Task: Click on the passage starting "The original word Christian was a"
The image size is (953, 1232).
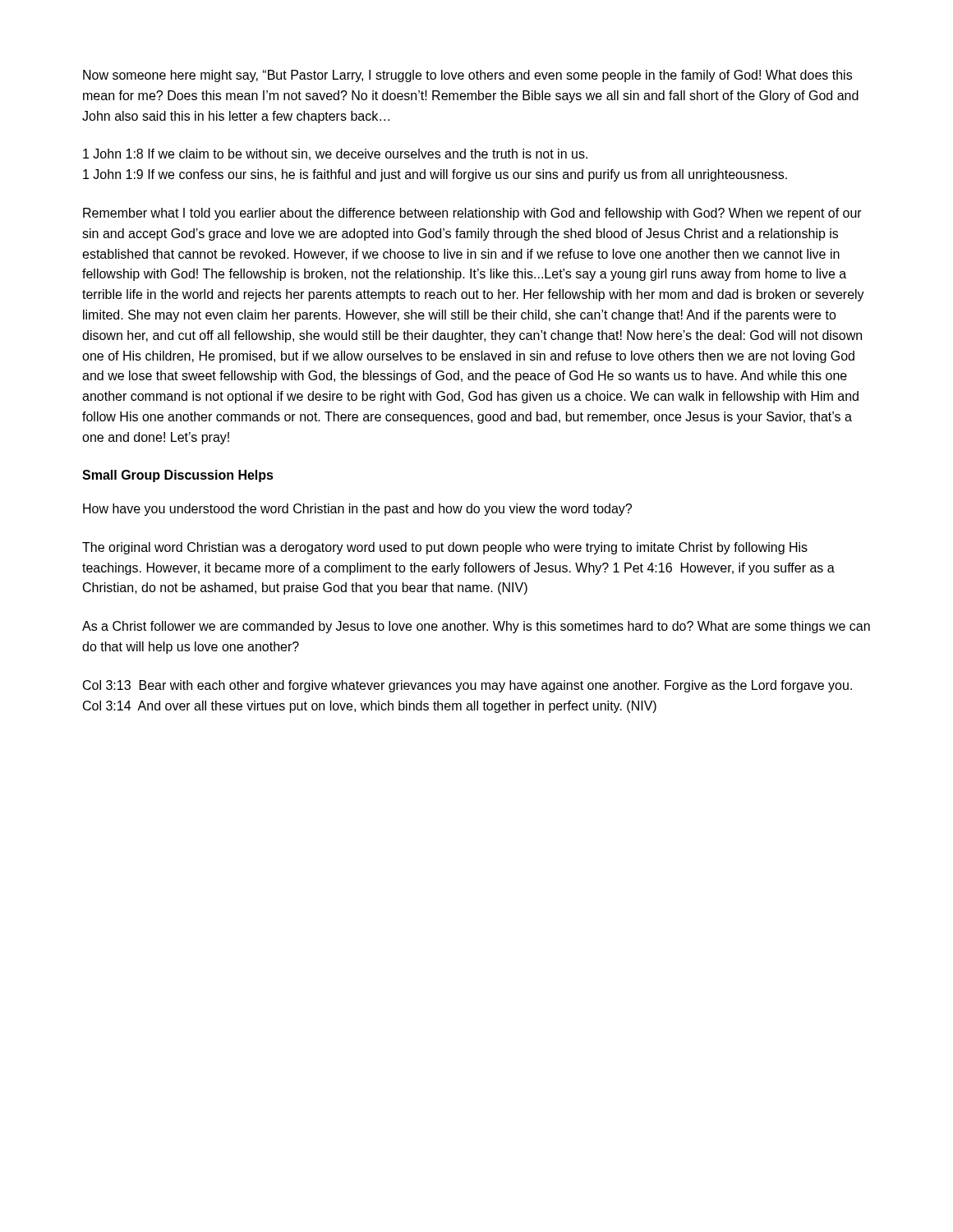Action: (458, 568)
